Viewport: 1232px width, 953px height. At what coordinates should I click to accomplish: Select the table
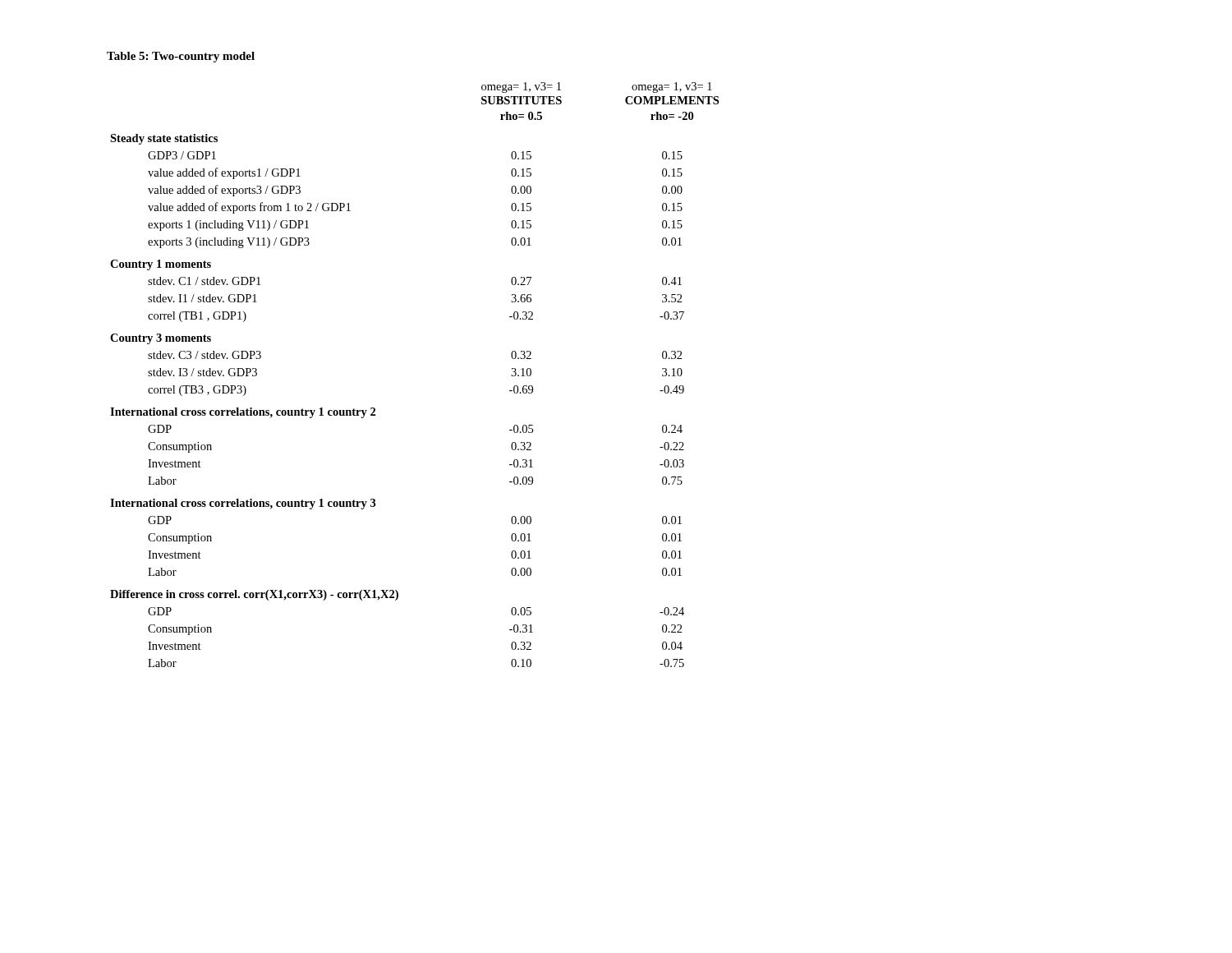pos(476,375)
